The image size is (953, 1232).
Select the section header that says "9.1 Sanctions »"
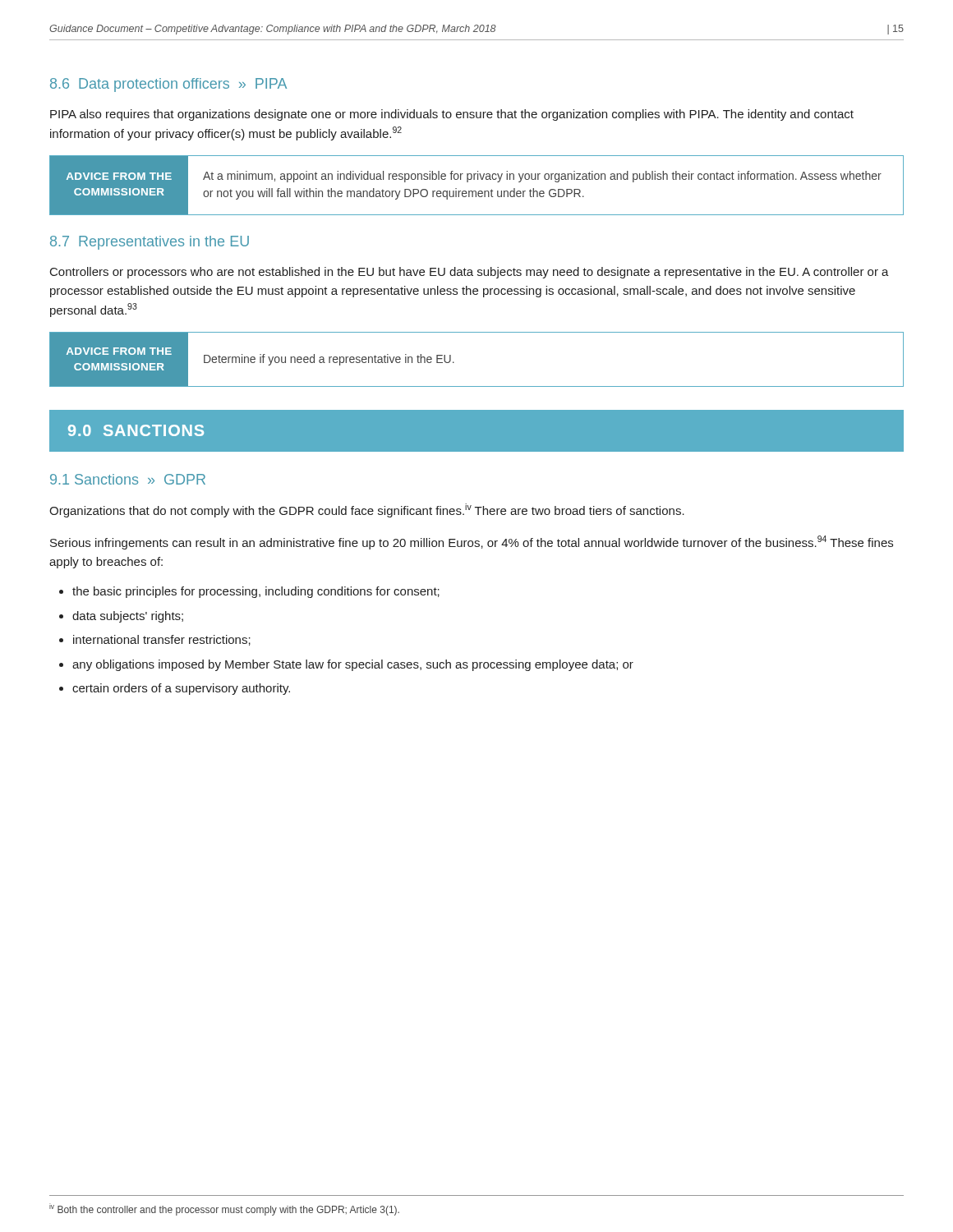(128, 480)
